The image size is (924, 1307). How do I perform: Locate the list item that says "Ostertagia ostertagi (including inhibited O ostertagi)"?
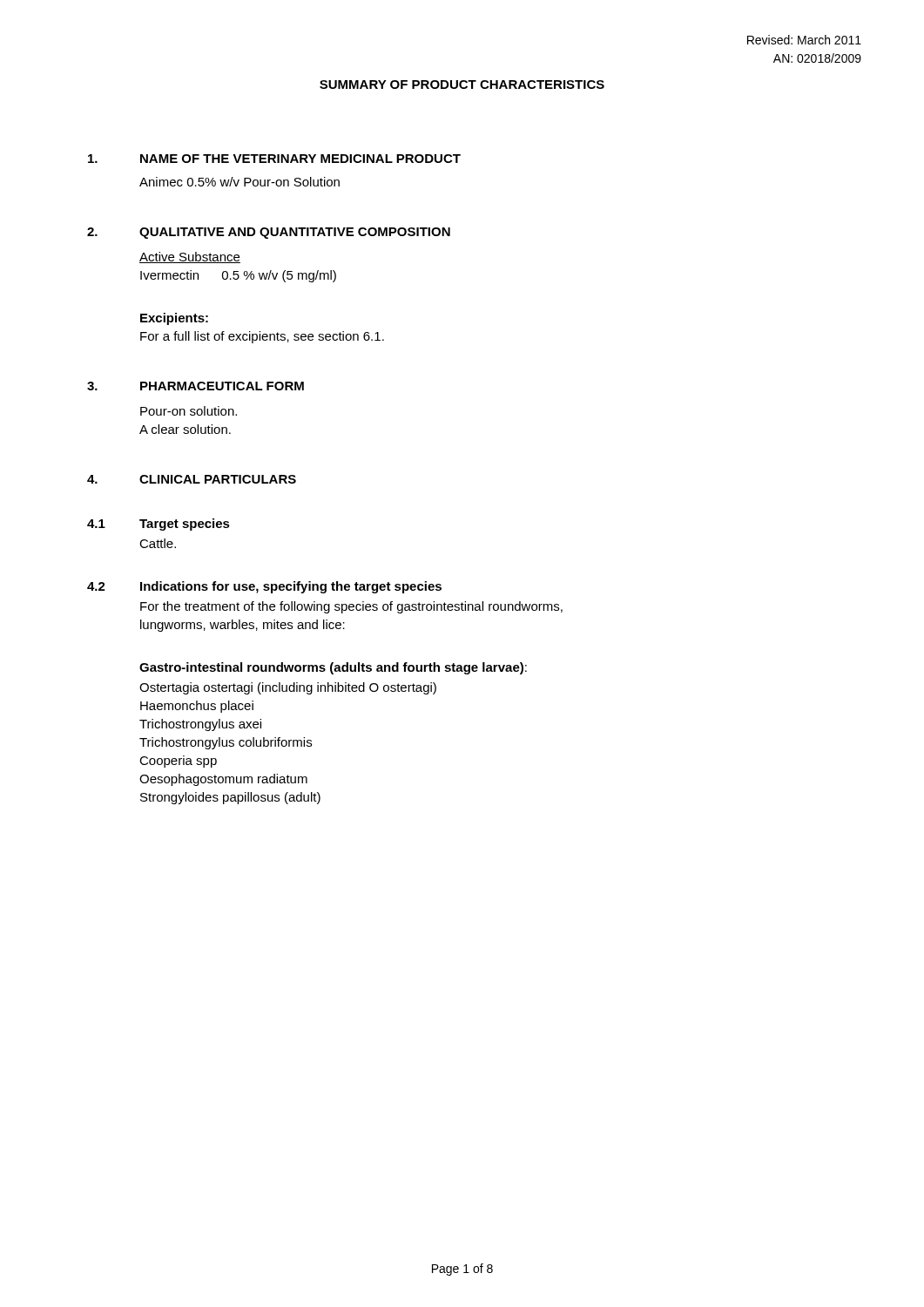[288, 687]
